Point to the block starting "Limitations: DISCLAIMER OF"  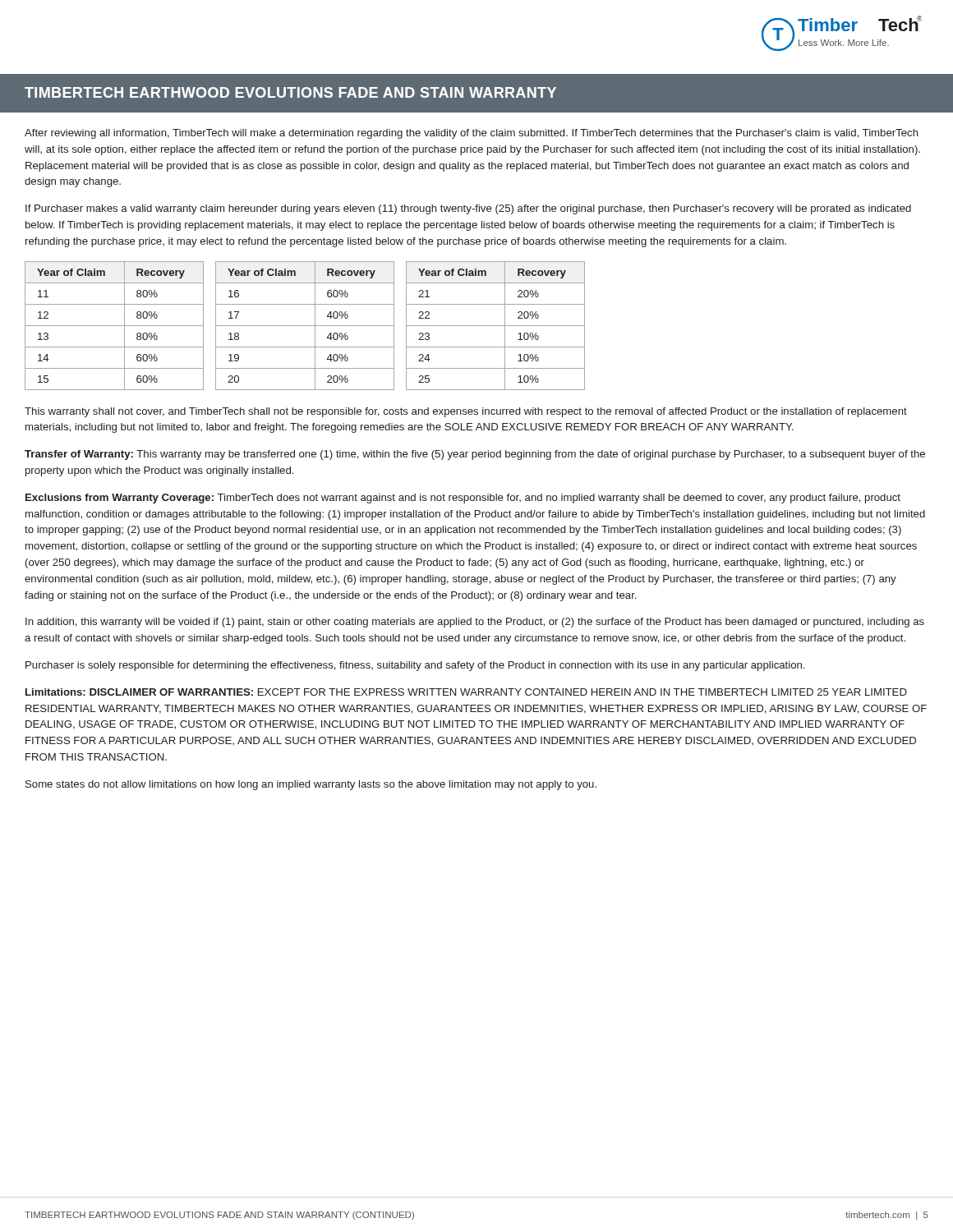point(476,724)
